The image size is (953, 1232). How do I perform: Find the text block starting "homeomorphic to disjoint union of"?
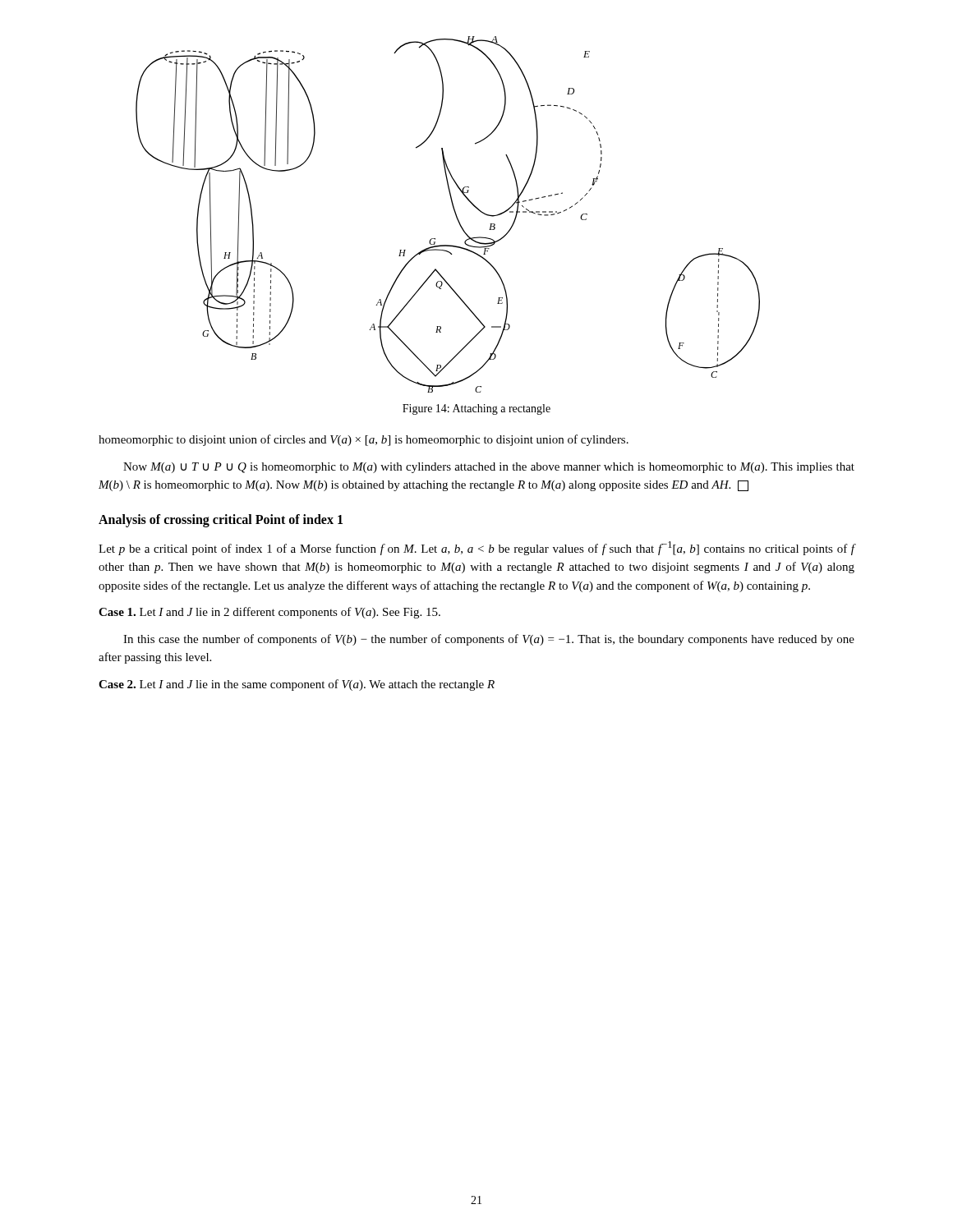(476, 440)
